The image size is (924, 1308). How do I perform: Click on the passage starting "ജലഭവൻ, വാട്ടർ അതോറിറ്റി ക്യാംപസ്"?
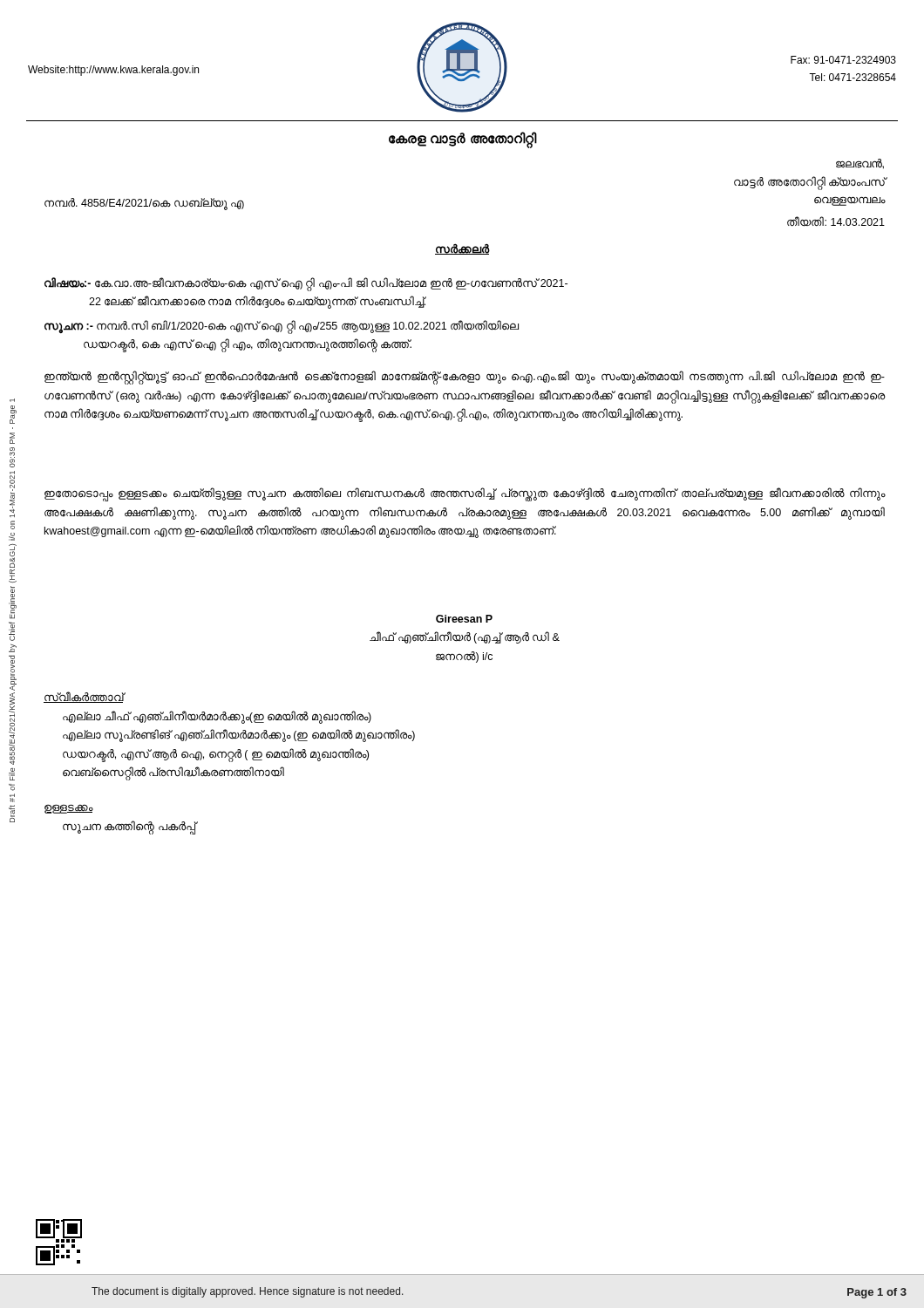pos(809,182)
